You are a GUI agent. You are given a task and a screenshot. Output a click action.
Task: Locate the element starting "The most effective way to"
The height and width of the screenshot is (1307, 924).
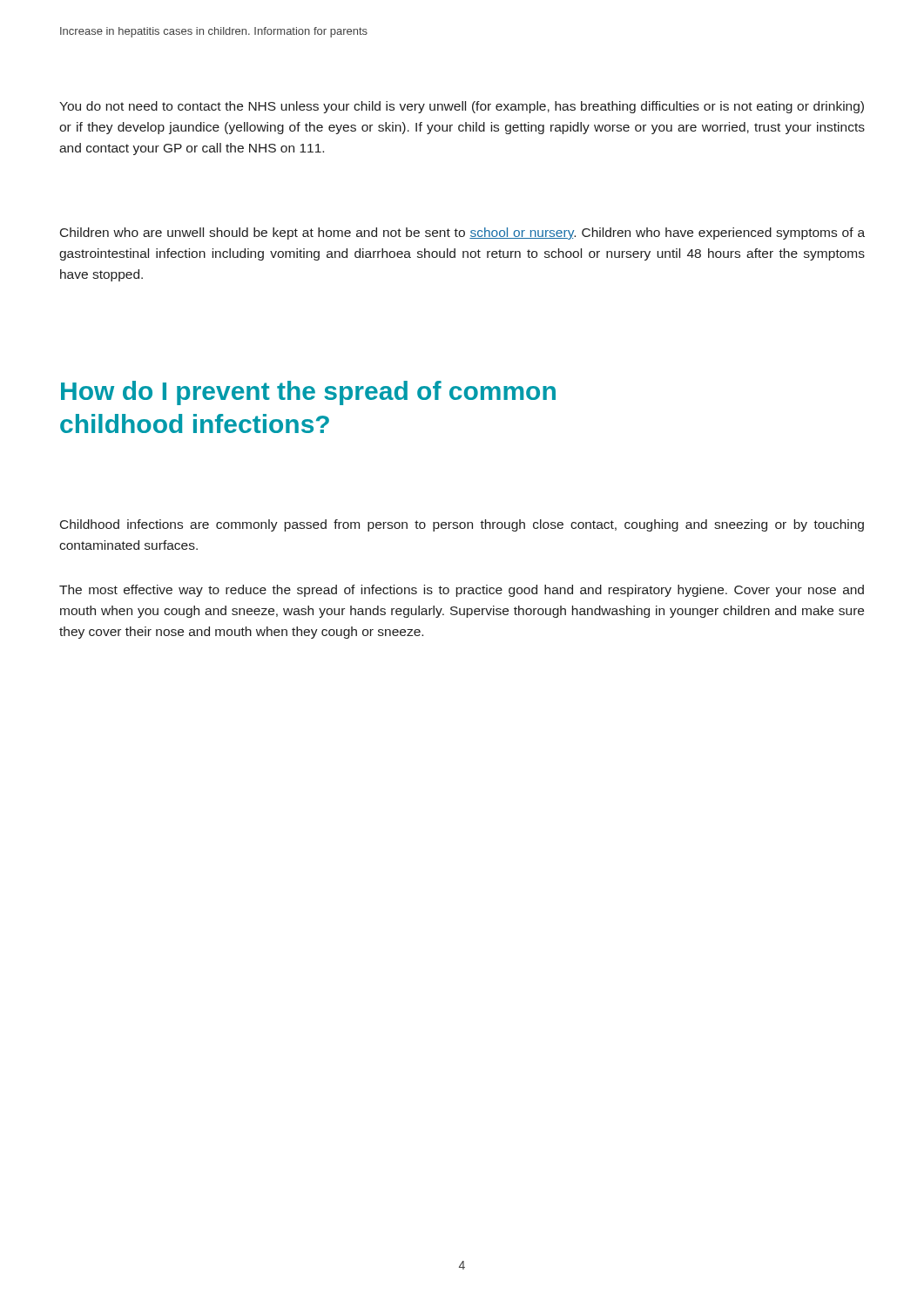462,610
